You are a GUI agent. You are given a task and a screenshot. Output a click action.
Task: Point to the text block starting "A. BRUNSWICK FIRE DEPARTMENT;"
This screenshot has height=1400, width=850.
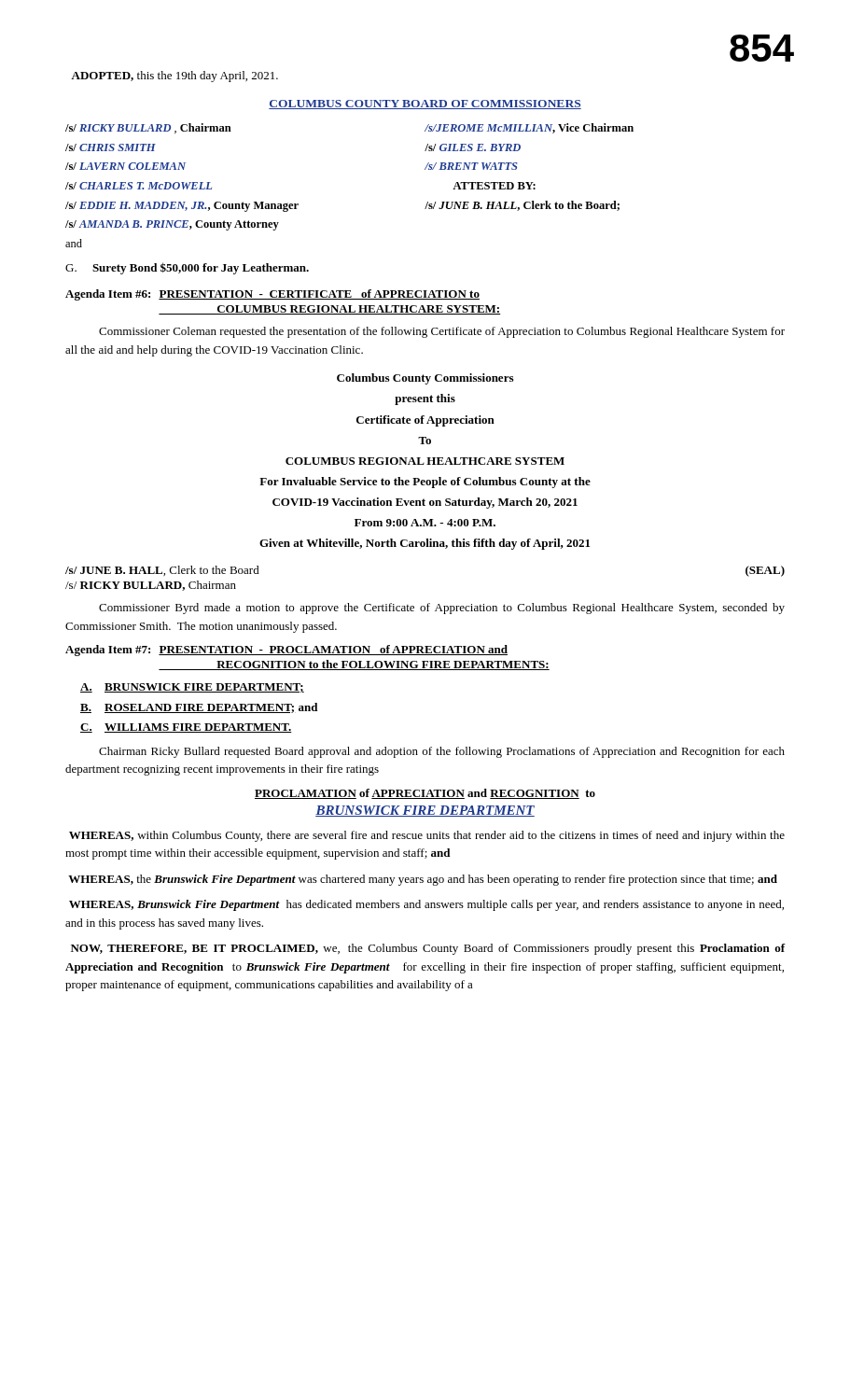(x=192, y=687)
